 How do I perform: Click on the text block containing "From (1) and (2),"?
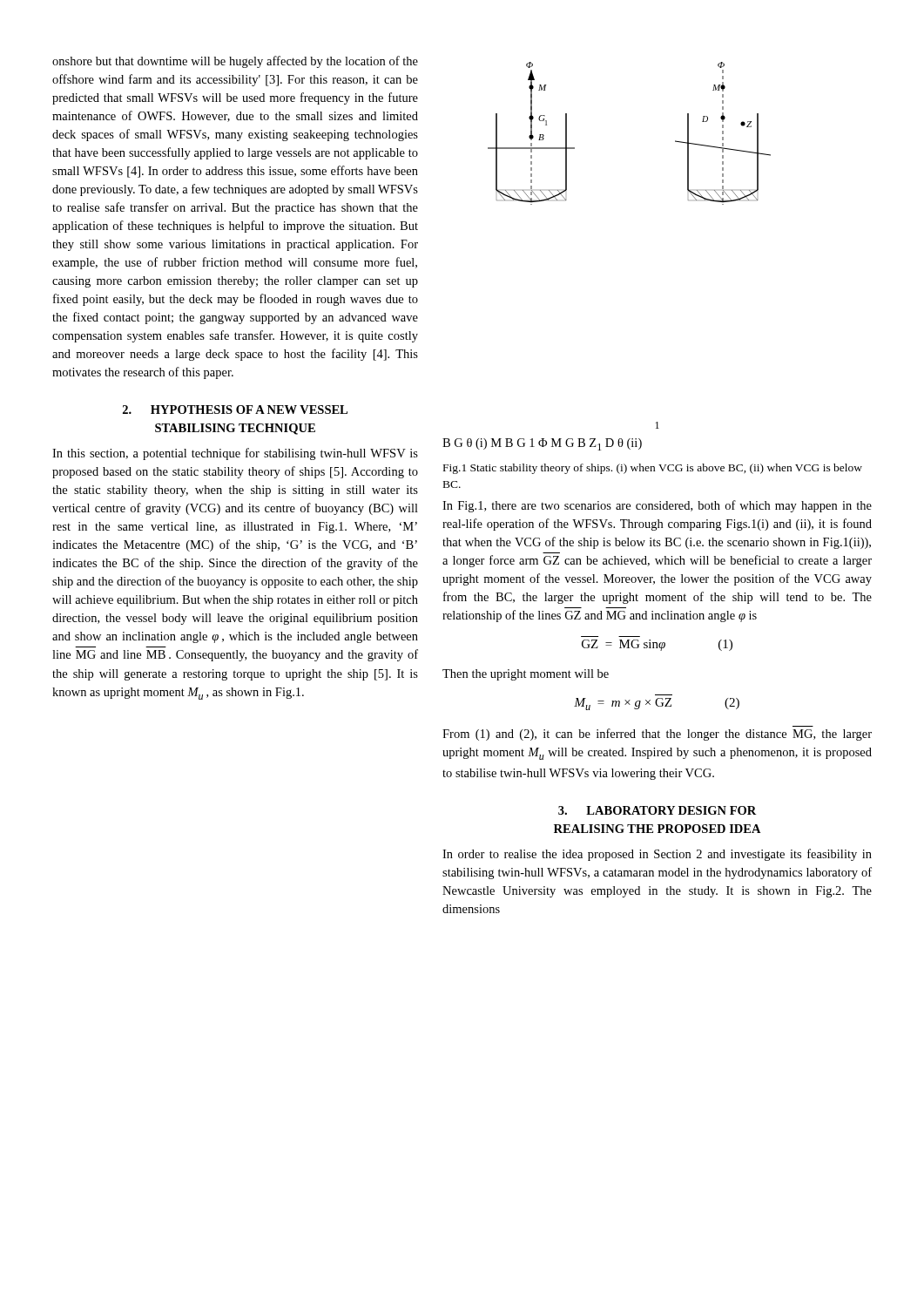657,753
